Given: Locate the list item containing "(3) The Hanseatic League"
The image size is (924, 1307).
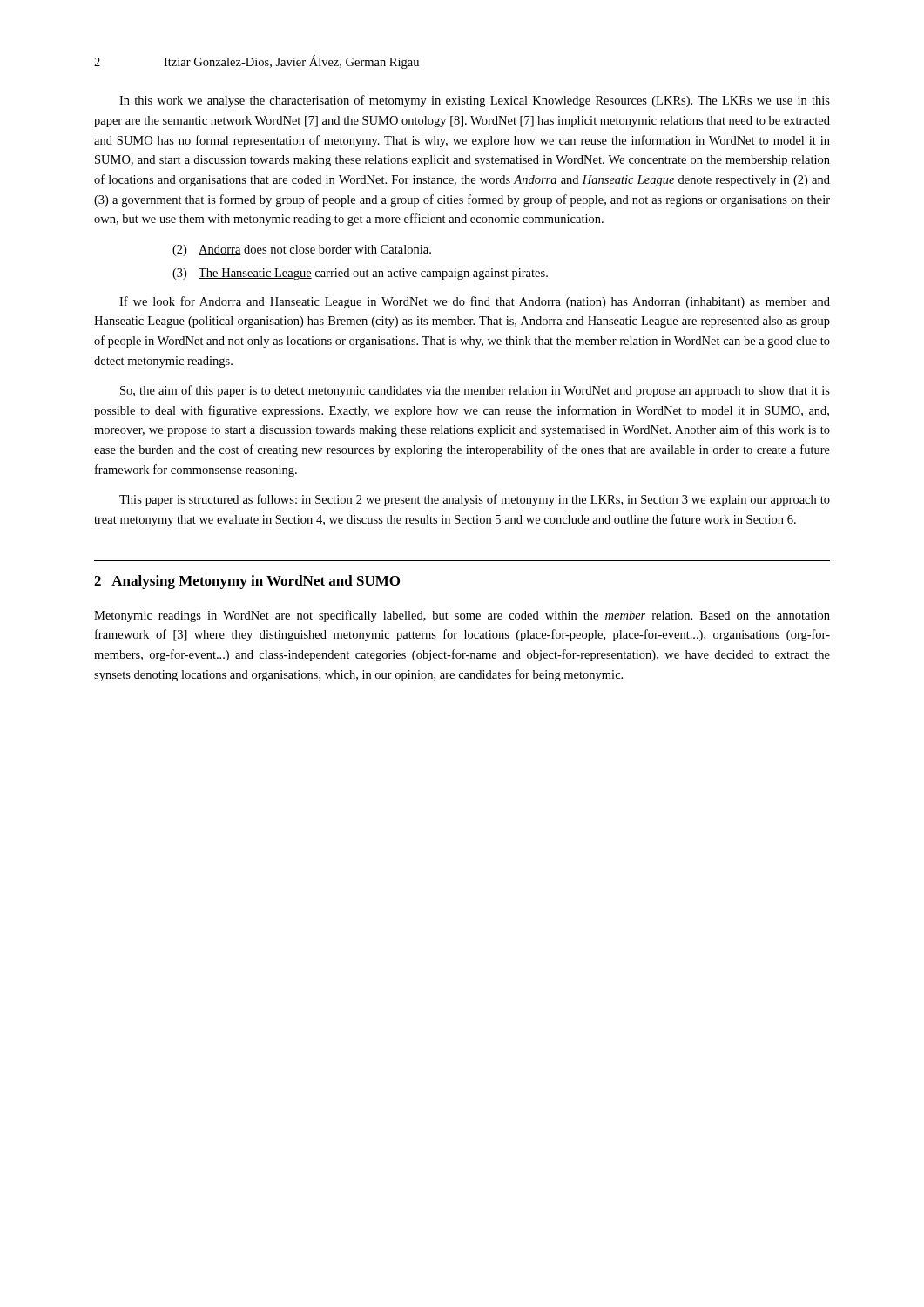Looking at the screenshot, I should tap(360, 273).
